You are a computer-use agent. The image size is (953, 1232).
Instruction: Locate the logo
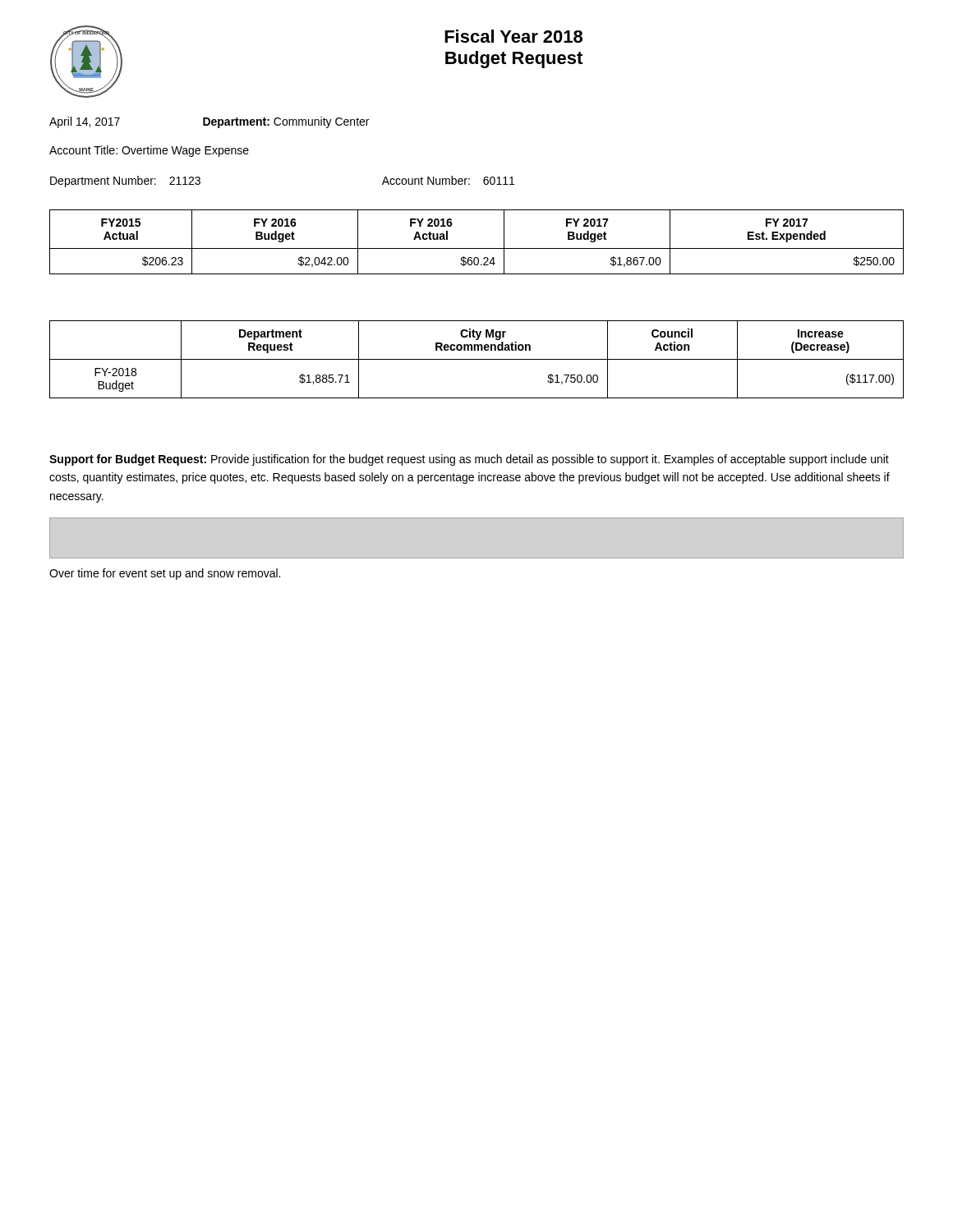click(x=86, y=62)
